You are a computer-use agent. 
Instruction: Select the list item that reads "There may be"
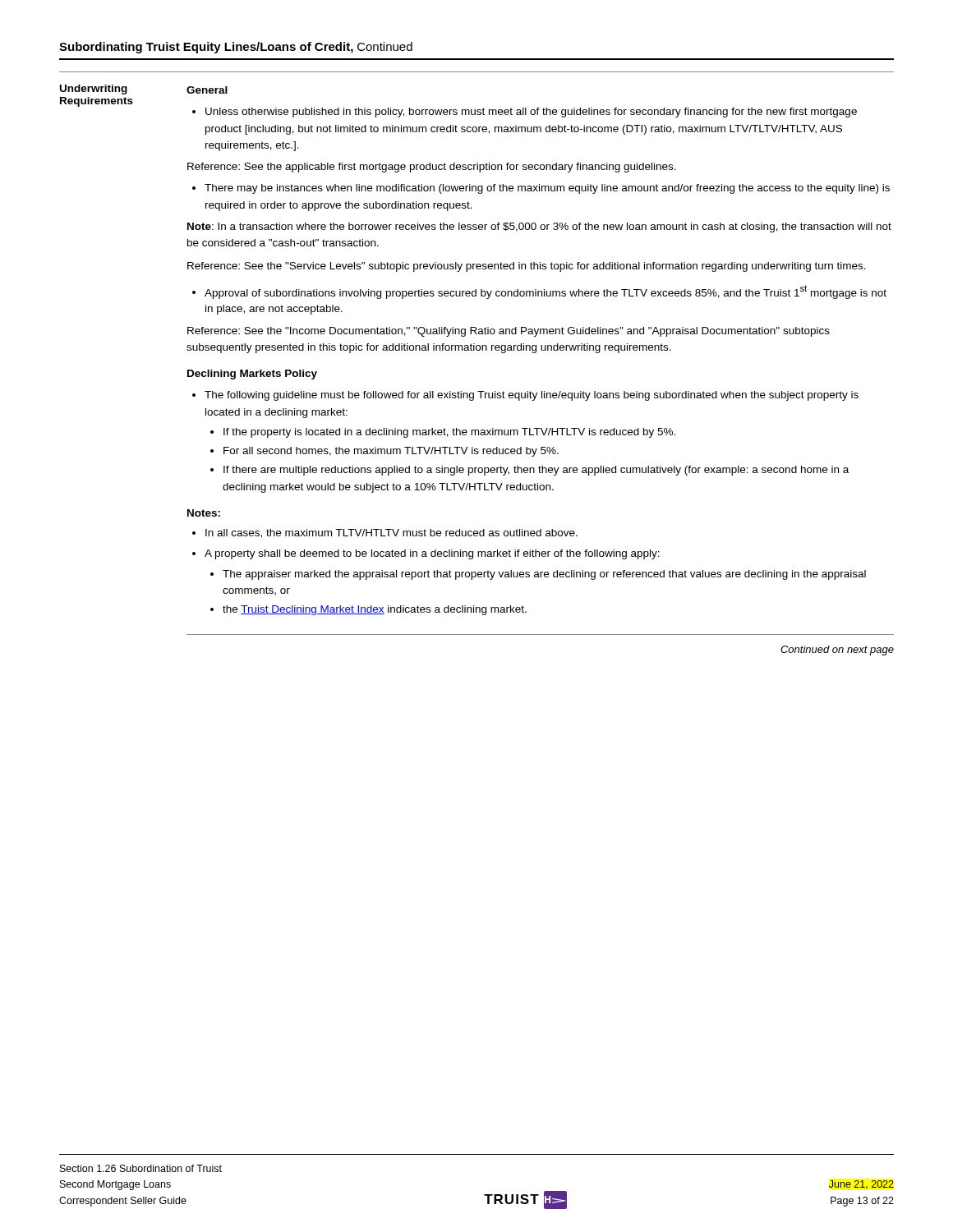pos(547,196)
